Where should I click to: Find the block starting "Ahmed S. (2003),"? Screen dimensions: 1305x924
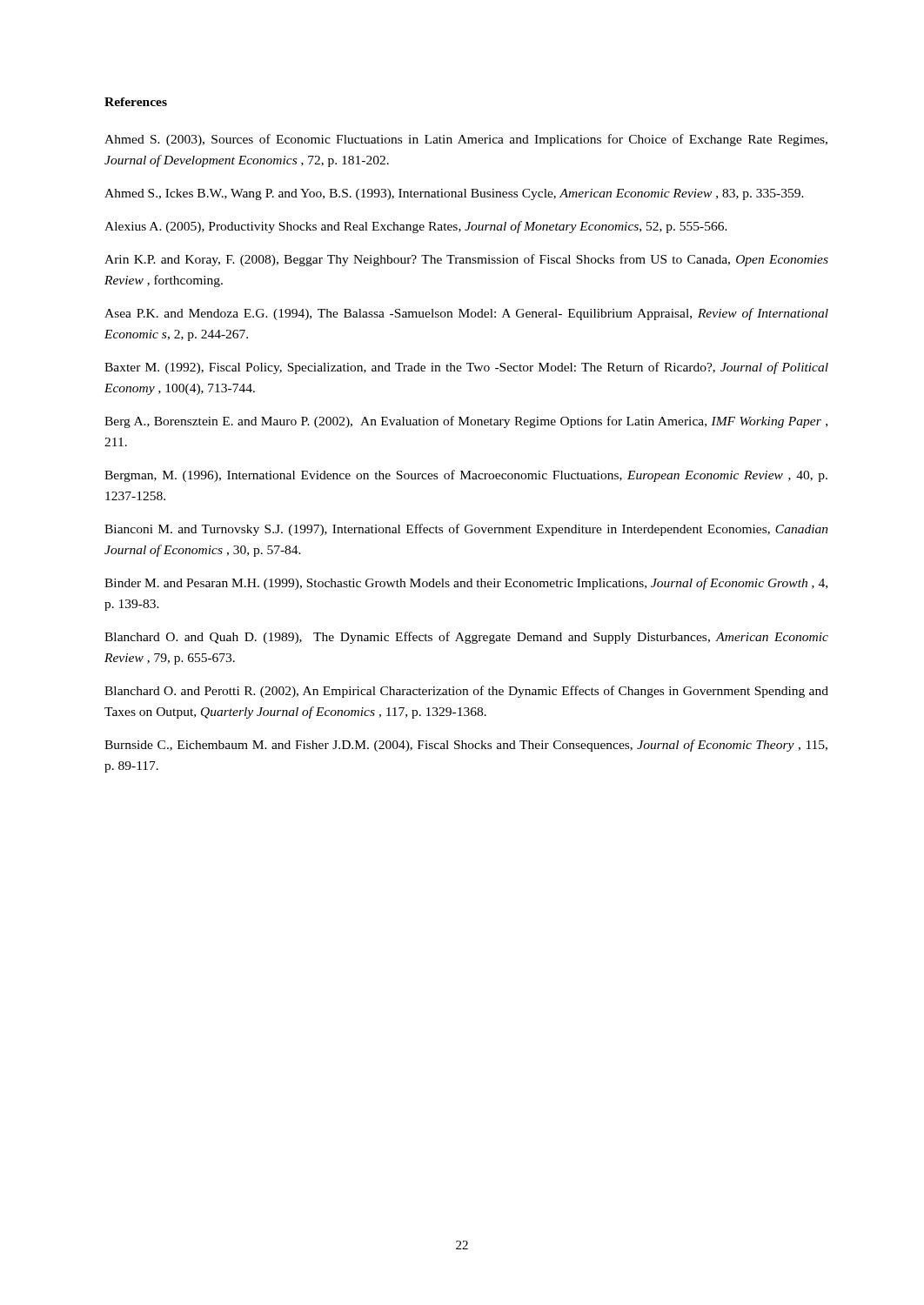coord(466,150)
